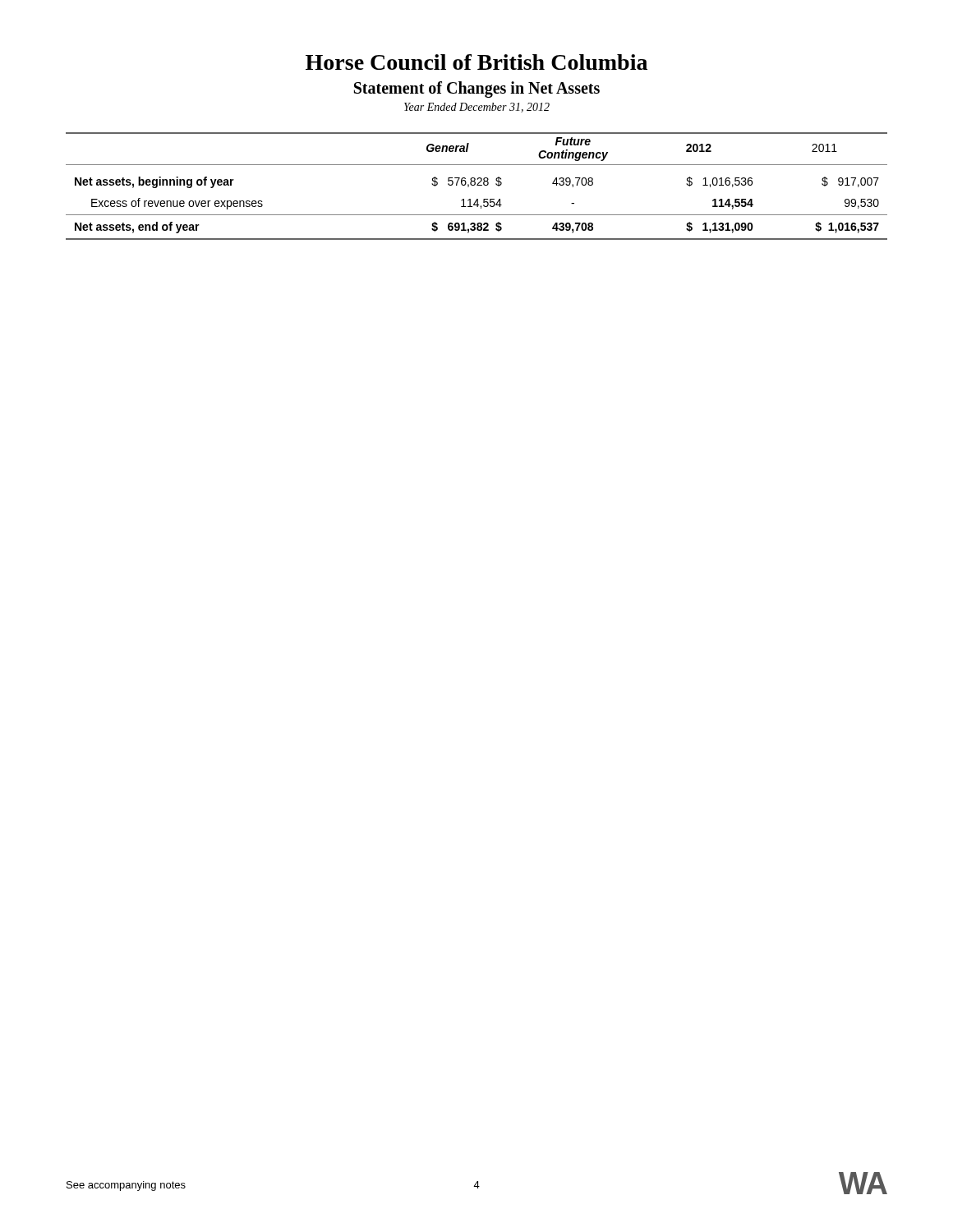Point to "Year Ended December 31, 2012"
The image size is (953, 1232).
[x=476, y=107]
